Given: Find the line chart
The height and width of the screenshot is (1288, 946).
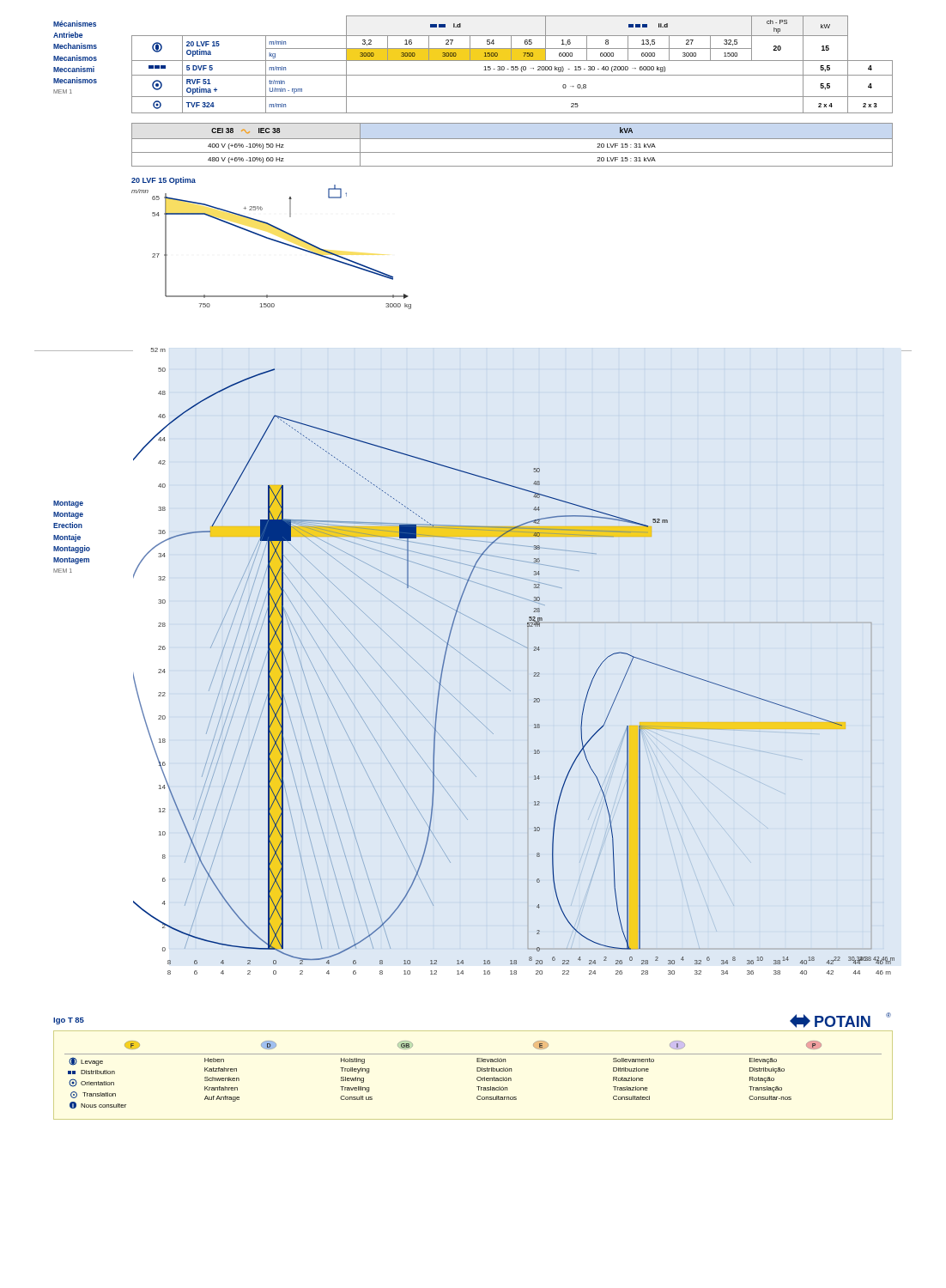Looking at the screenshot, I should [x=277, y=251].
